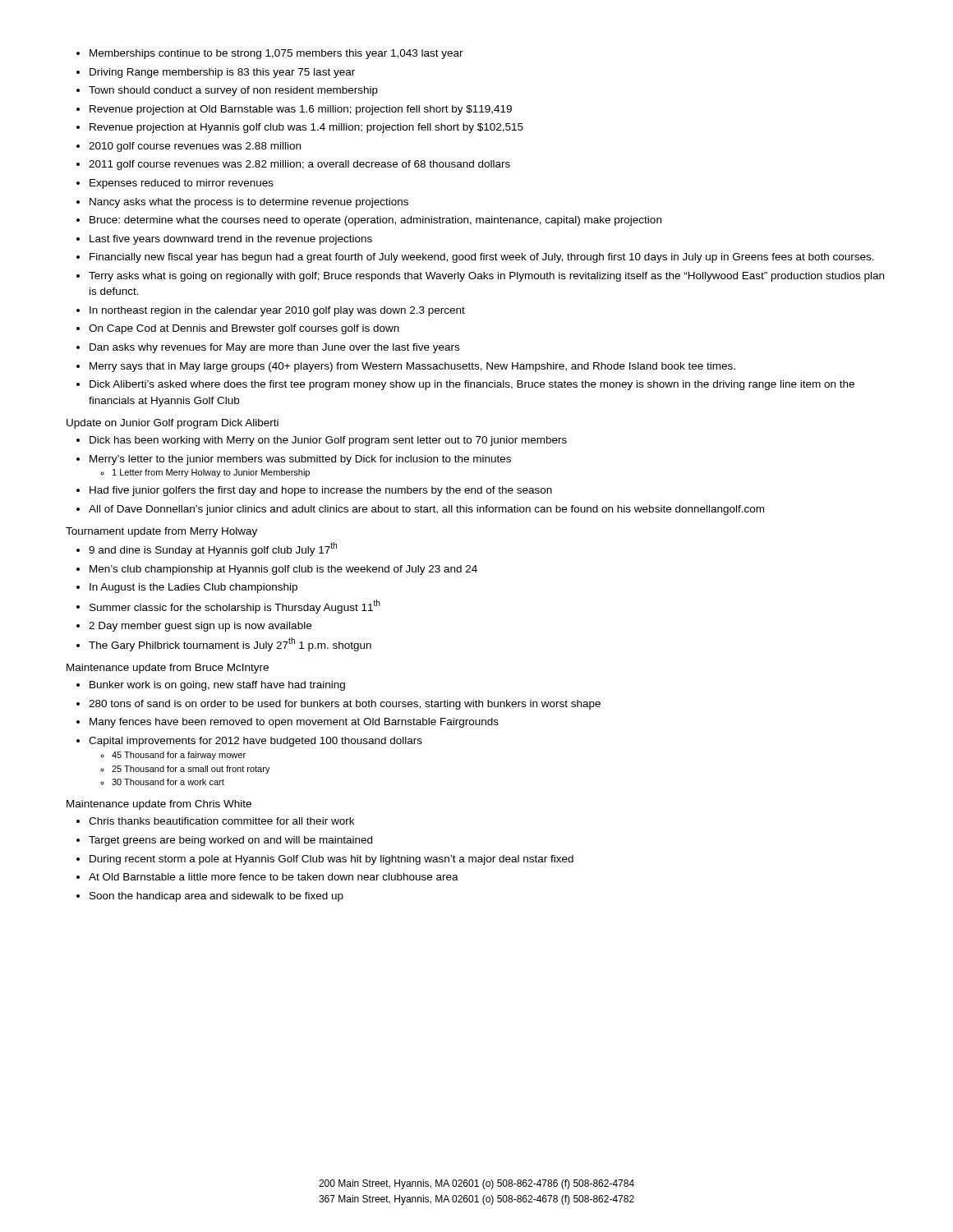Viewport: 953px width, 1232px height.
Task: Select the block starting "Maintenance update from Bruce"
Action: [x=167, y=668]
